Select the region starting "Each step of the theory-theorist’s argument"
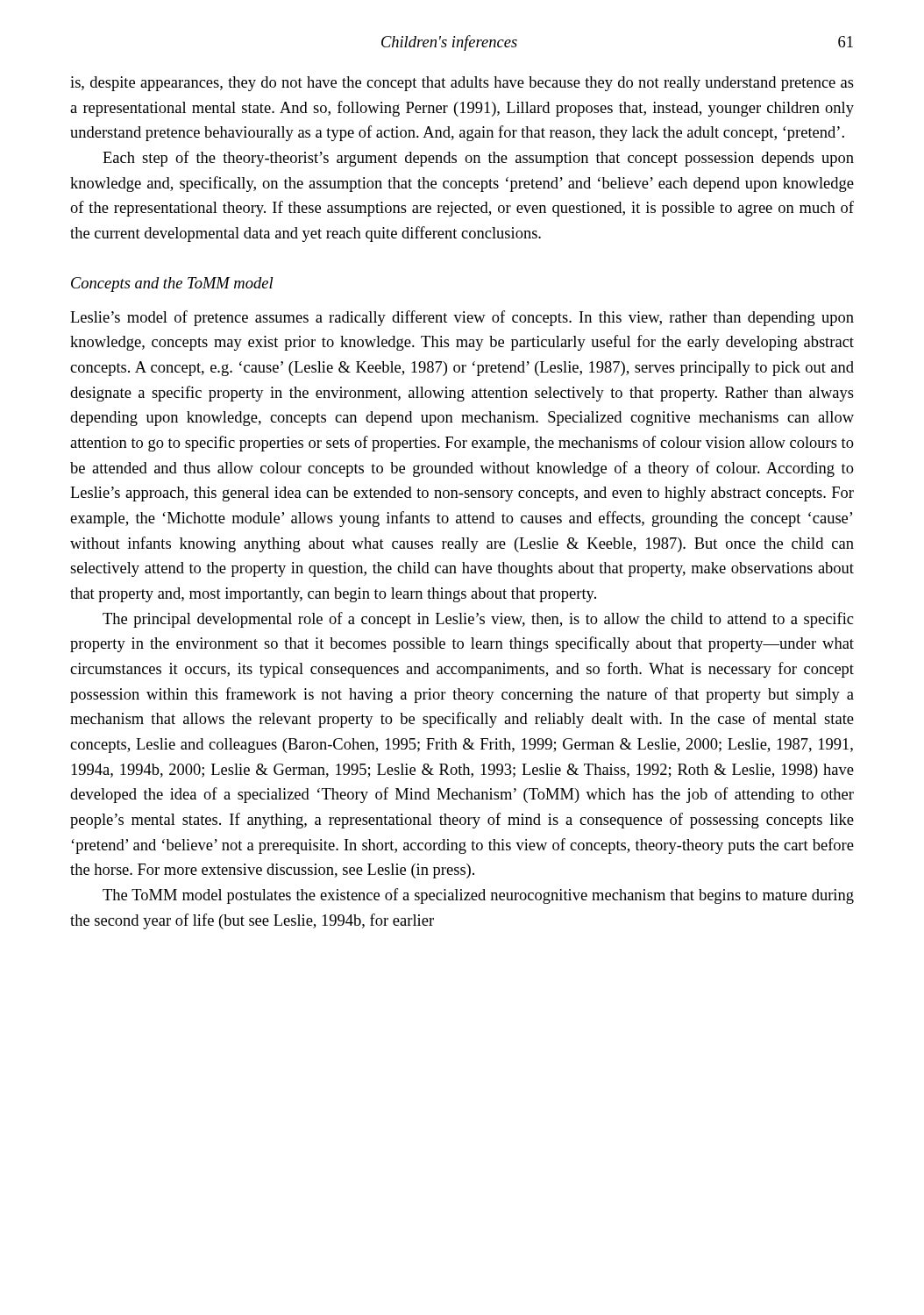 point(462,196)
